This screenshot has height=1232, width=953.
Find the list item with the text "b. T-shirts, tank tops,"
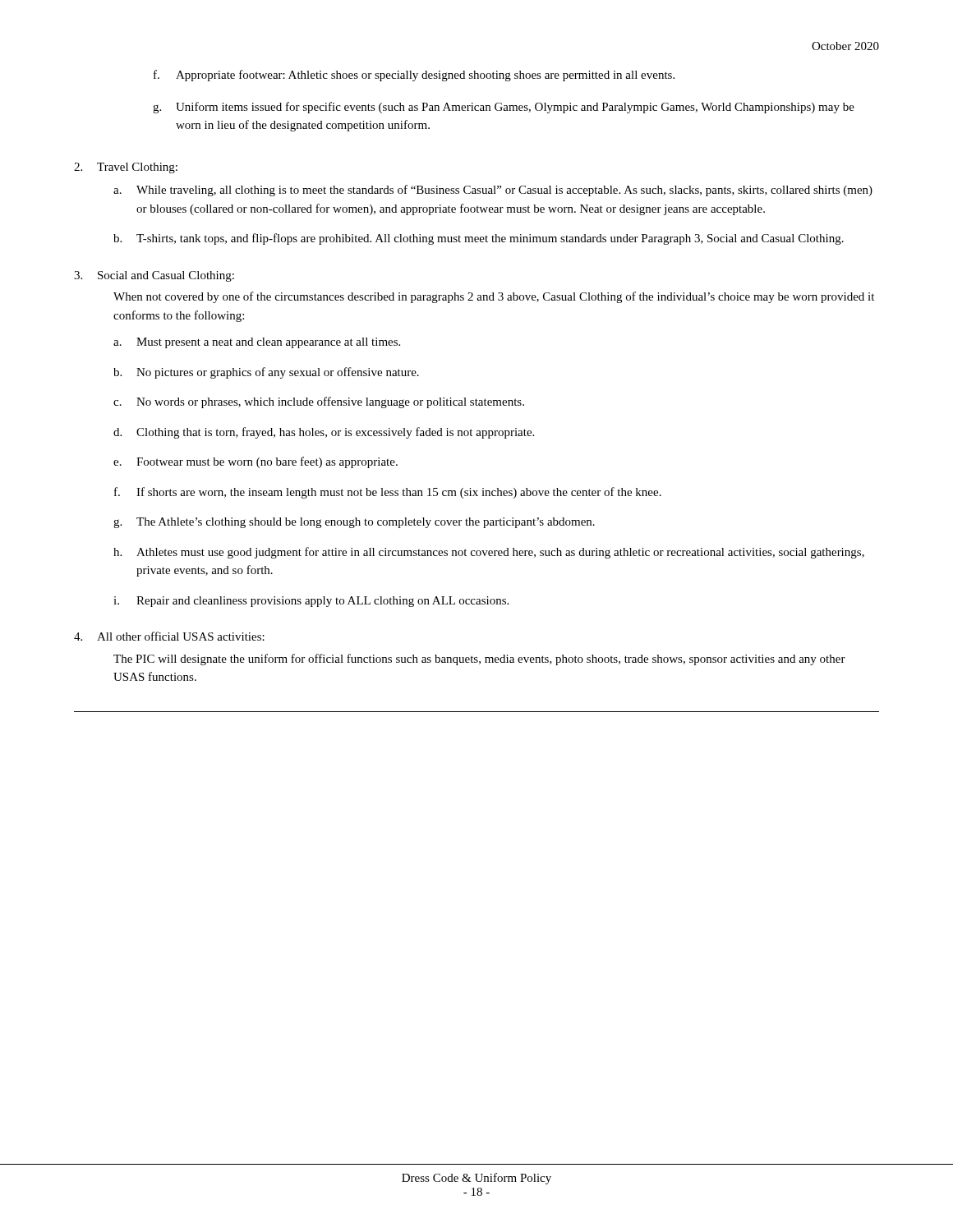[496, 238]
